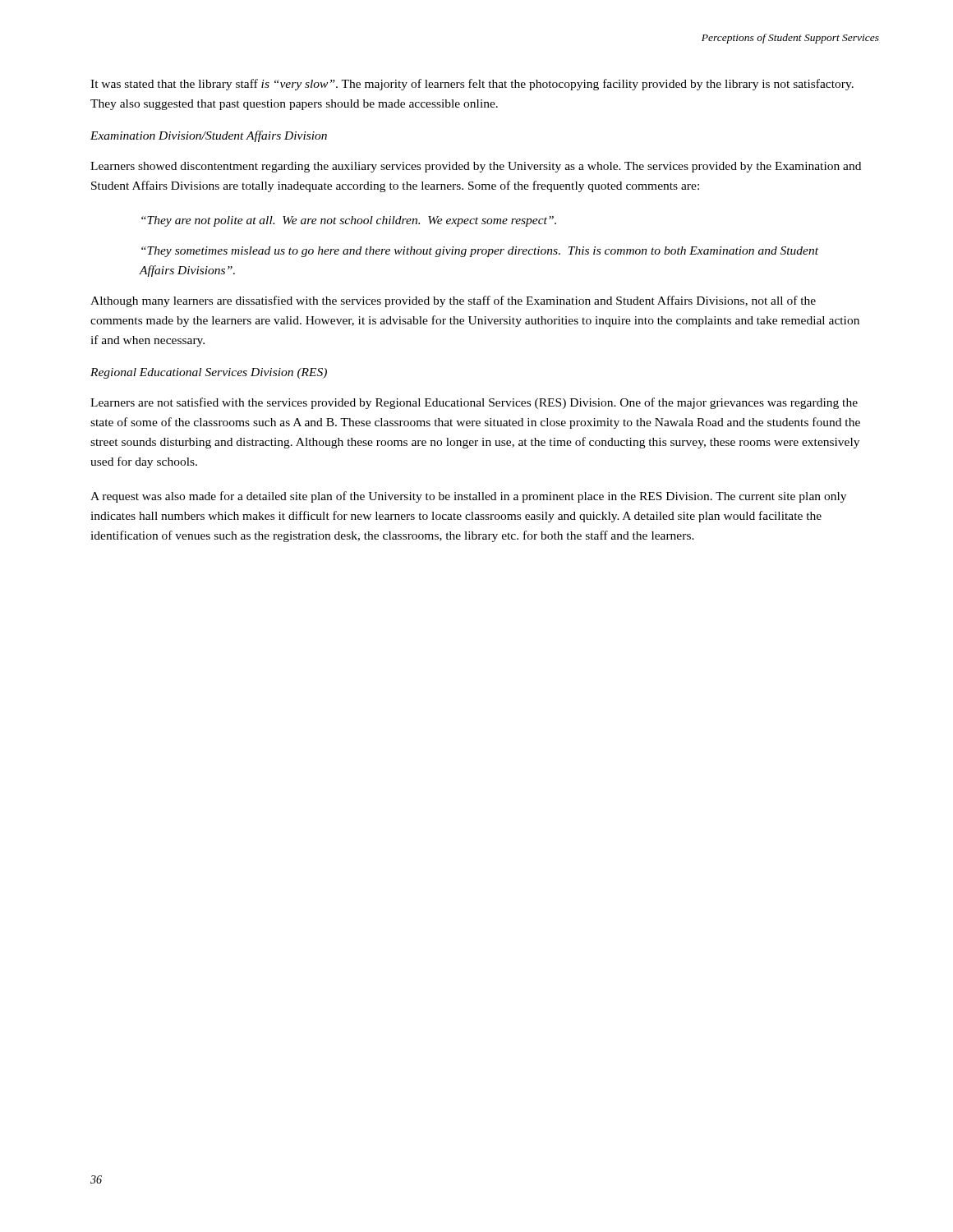Image resolution: width=953 pixels, height=1232 pixels.
Task: Find the section header on this page that starts "Examination Division/Student Affairs"
Action: tap(209, 135)
